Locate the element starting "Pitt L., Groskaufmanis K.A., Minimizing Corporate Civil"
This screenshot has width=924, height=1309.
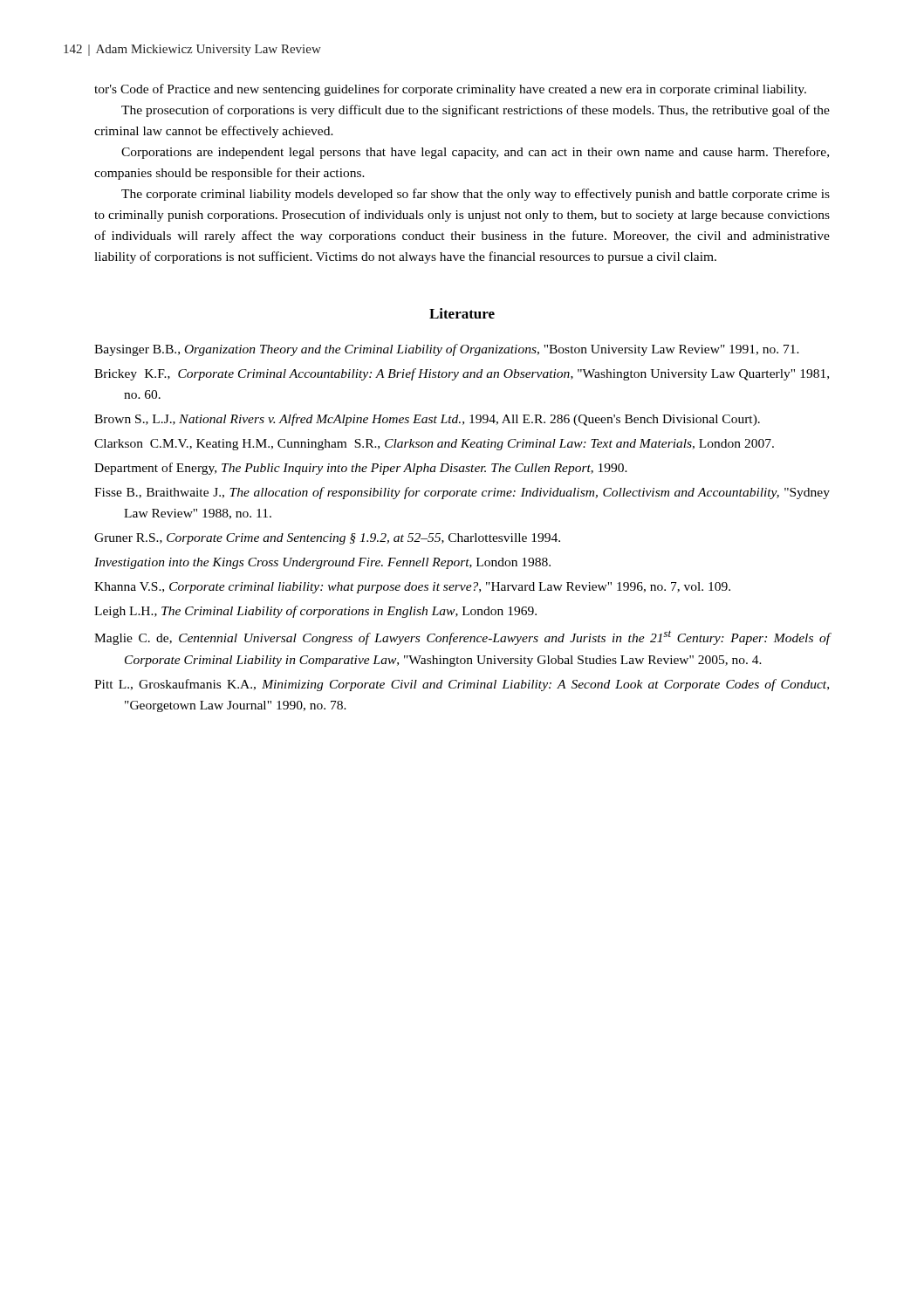click(x=462, y=694)
